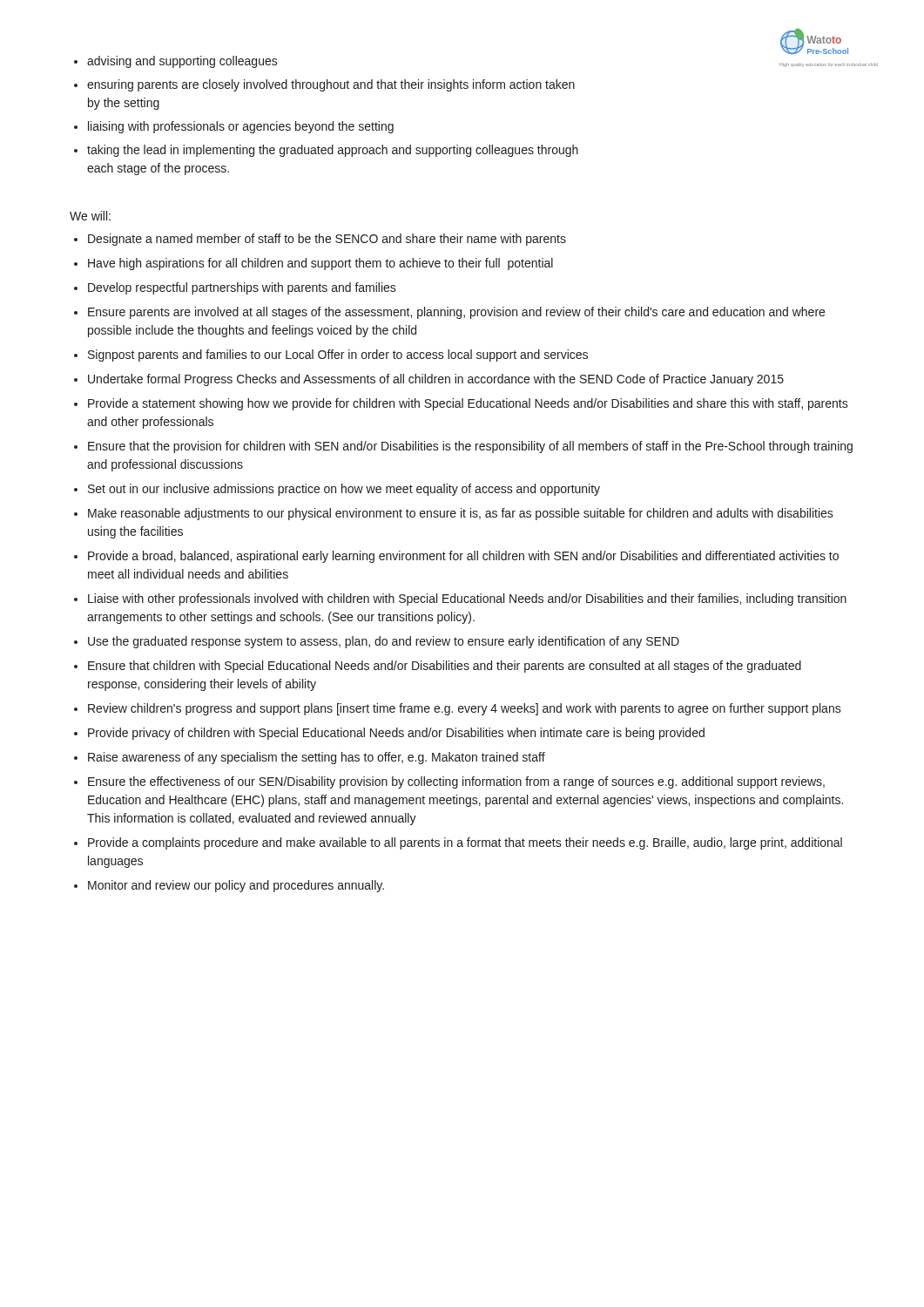Point to the block starting "Ensure parents are involved at"
The image size is (924, 1307).
[x=471, y=322]
